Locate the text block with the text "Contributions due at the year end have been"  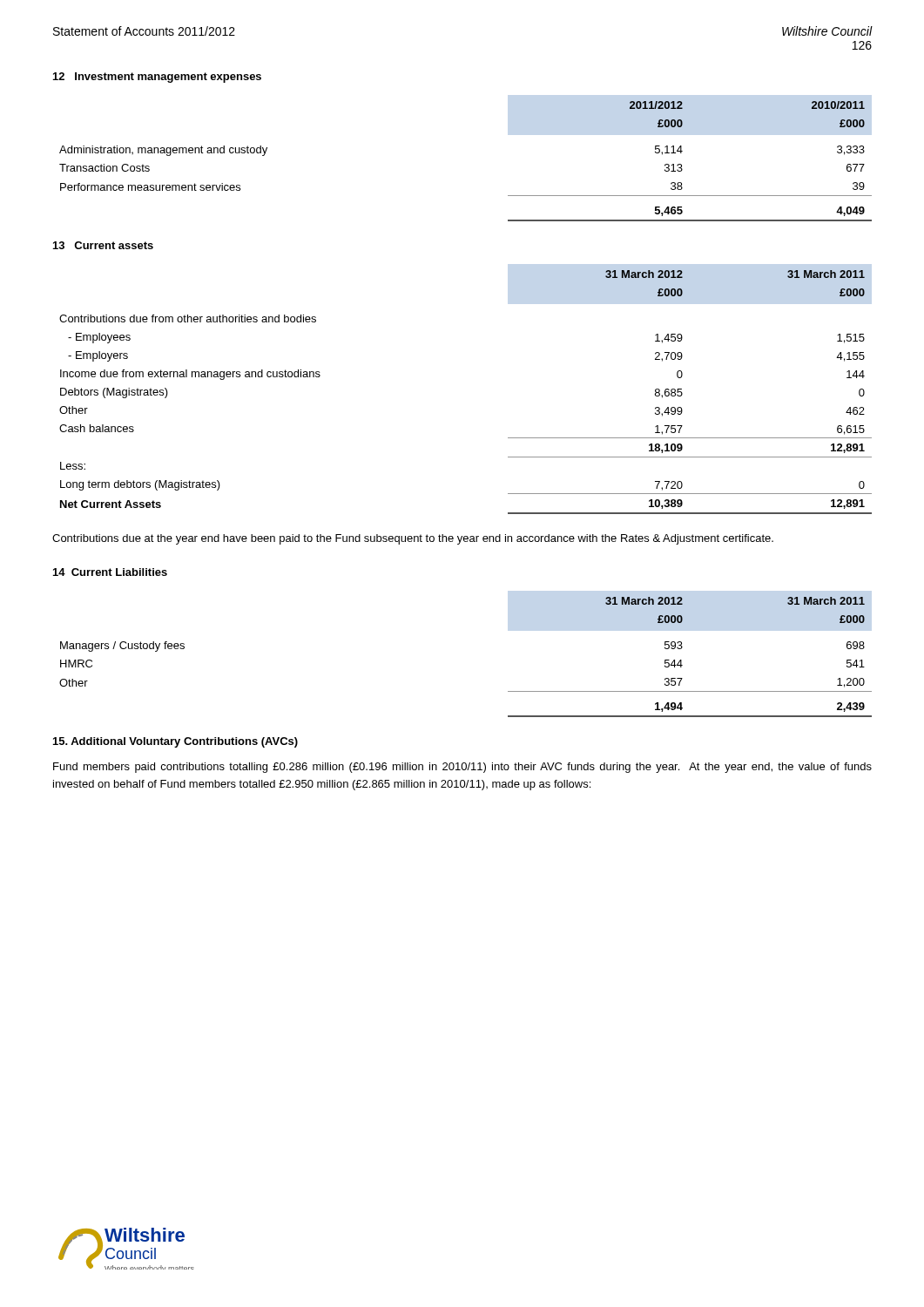click(413, 538)
